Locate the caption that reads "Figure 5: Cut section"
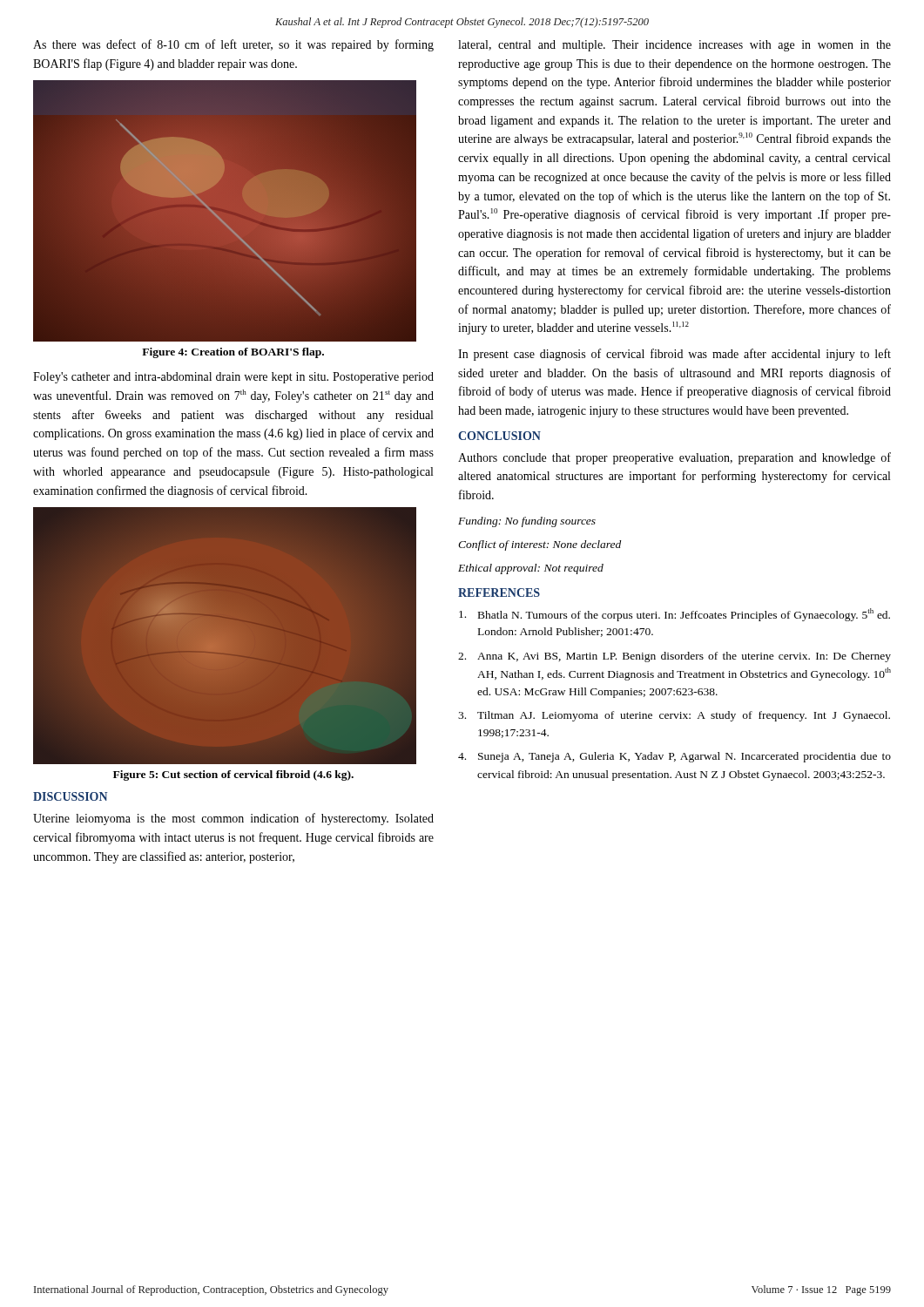This screenshot has width=924, height=1307. coord(233,774)
